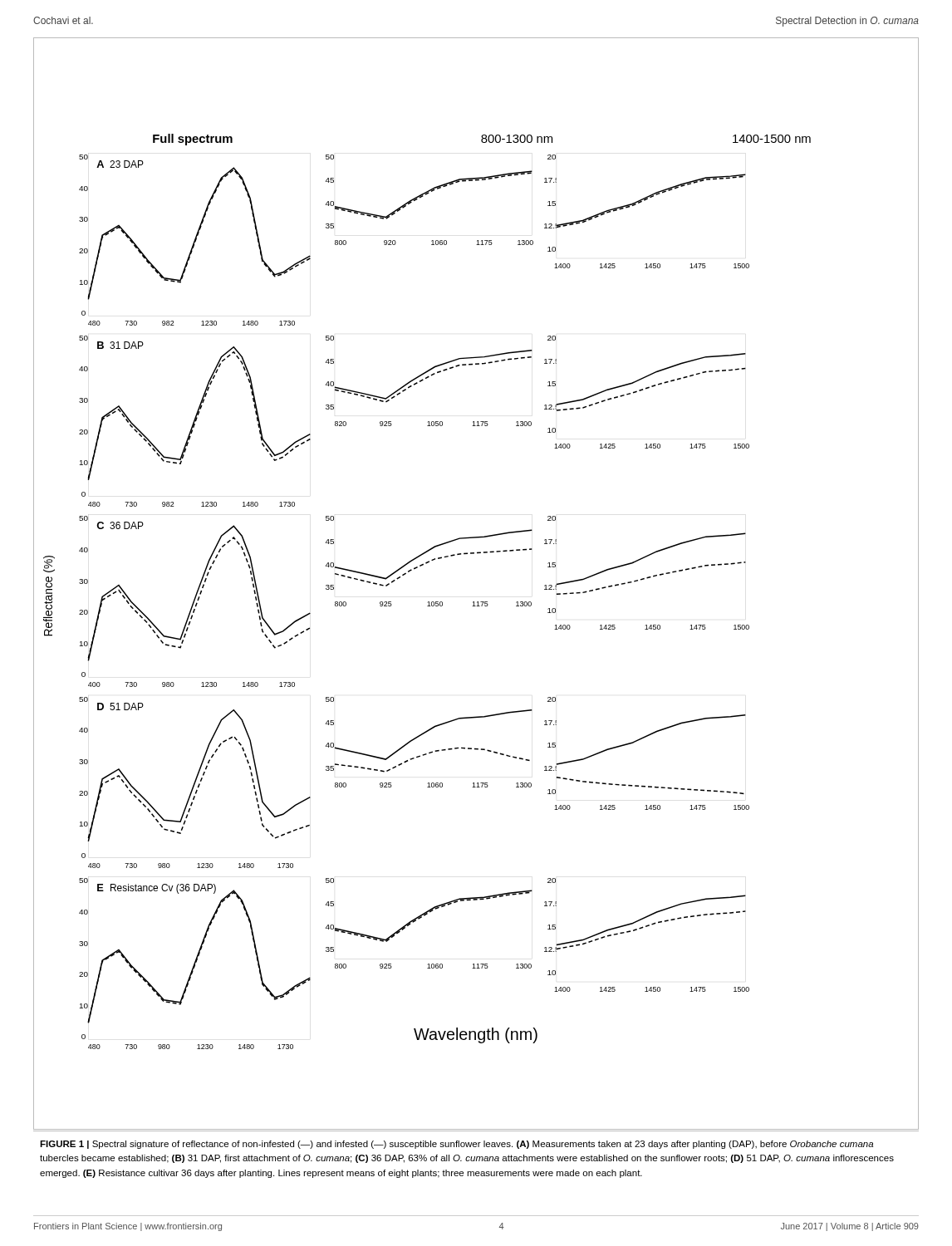Find the continuous plot
Viewport: 952px width, 1246px height.
pos(476,584)
